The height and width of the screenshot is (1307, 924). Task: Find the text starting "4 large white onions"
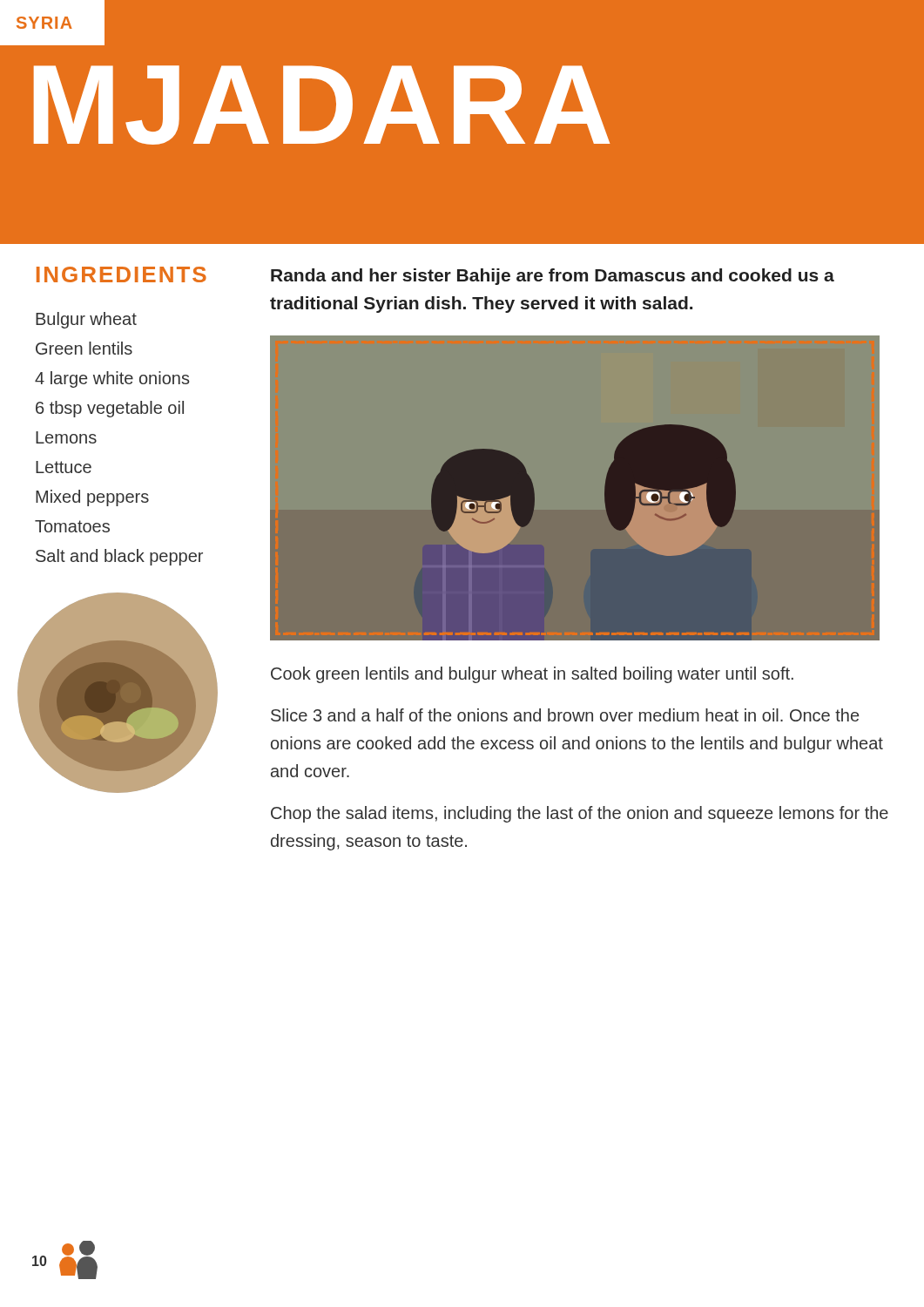[x=112, y=378]
